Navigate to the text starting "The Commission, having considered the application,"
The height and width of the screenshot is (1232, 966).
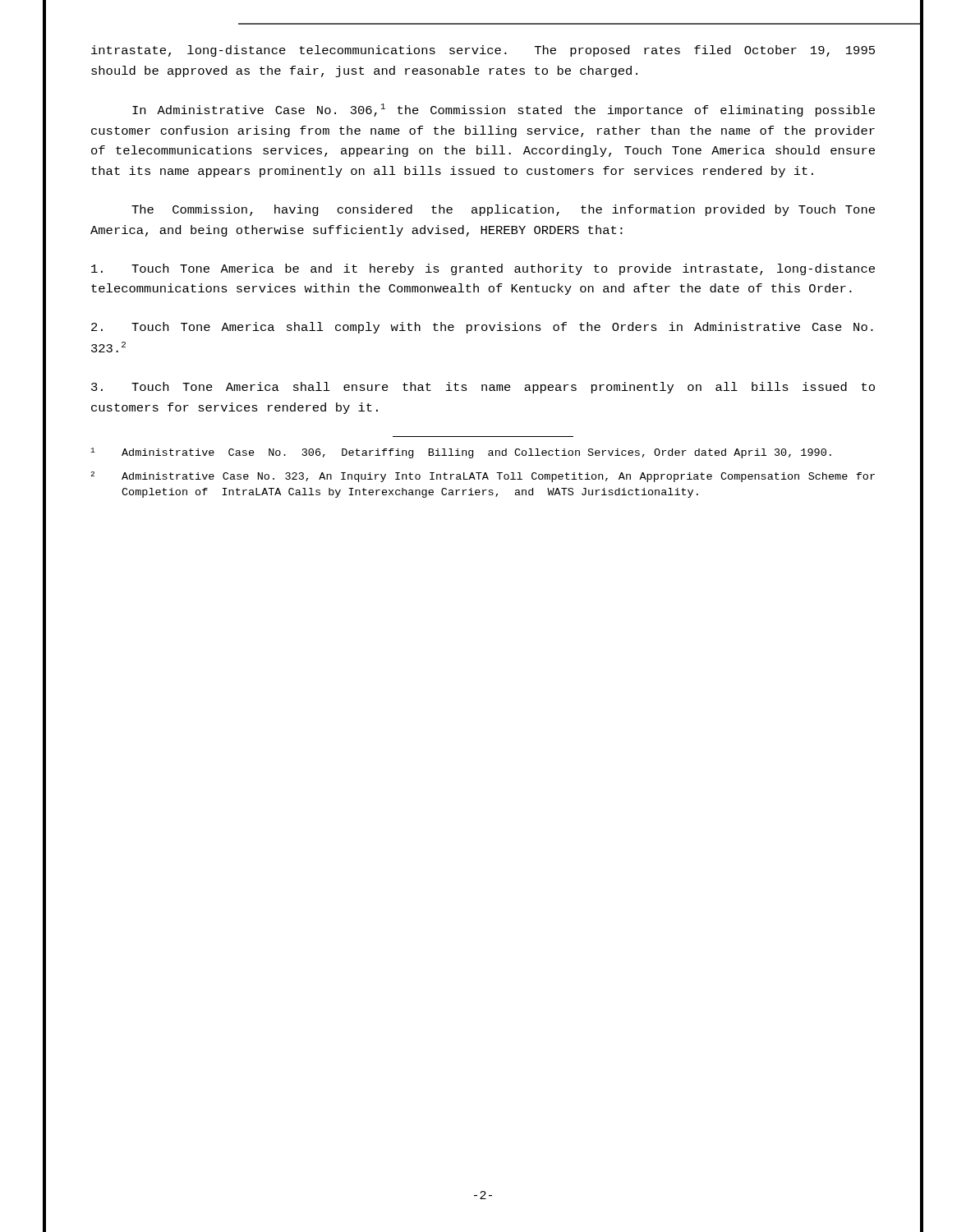click(x=483, y=220)
